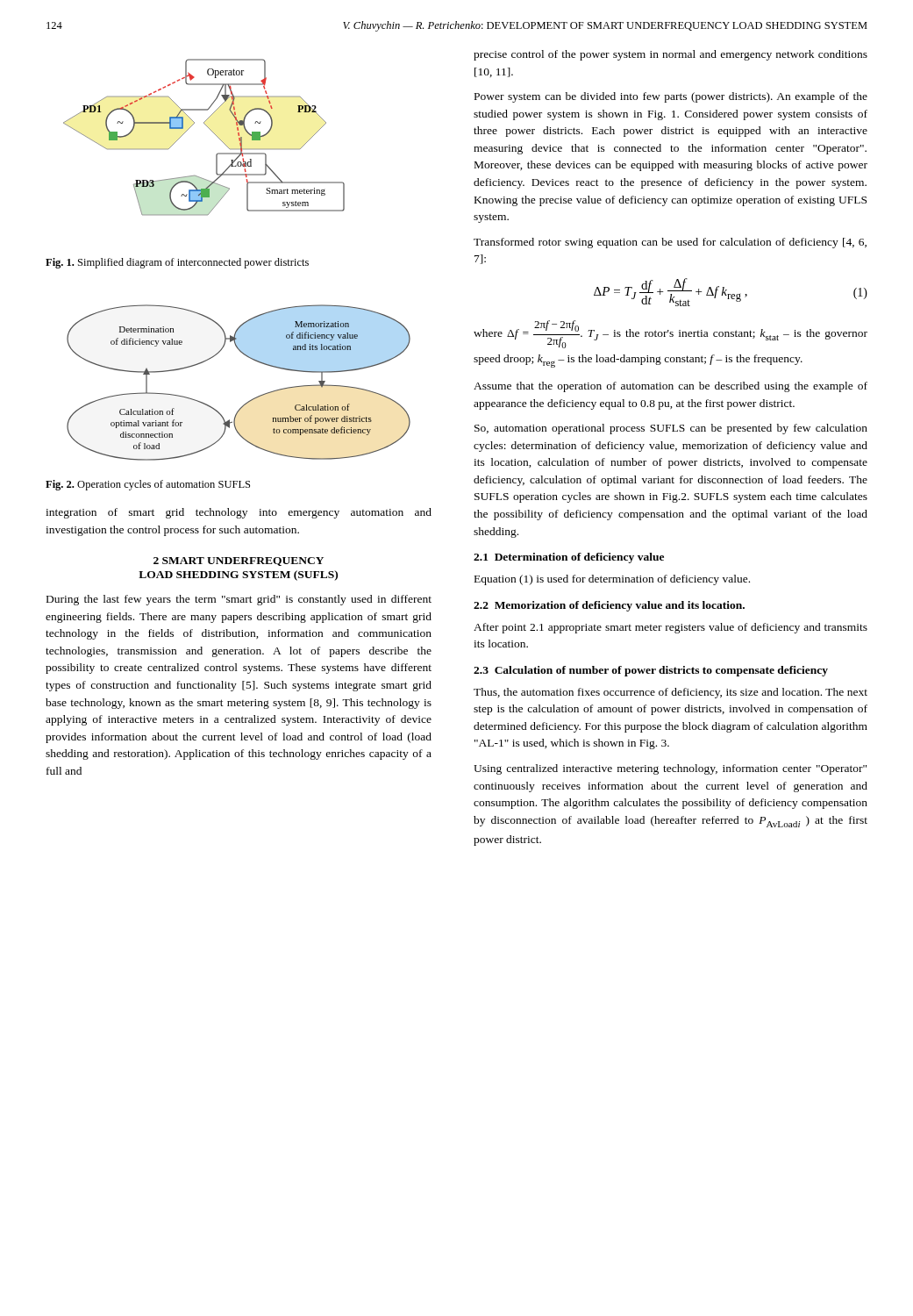The width and height of the screenshot is (913, 1316).
Task: Select the text block starting "So, automation operational"
Action: [670, 479]
